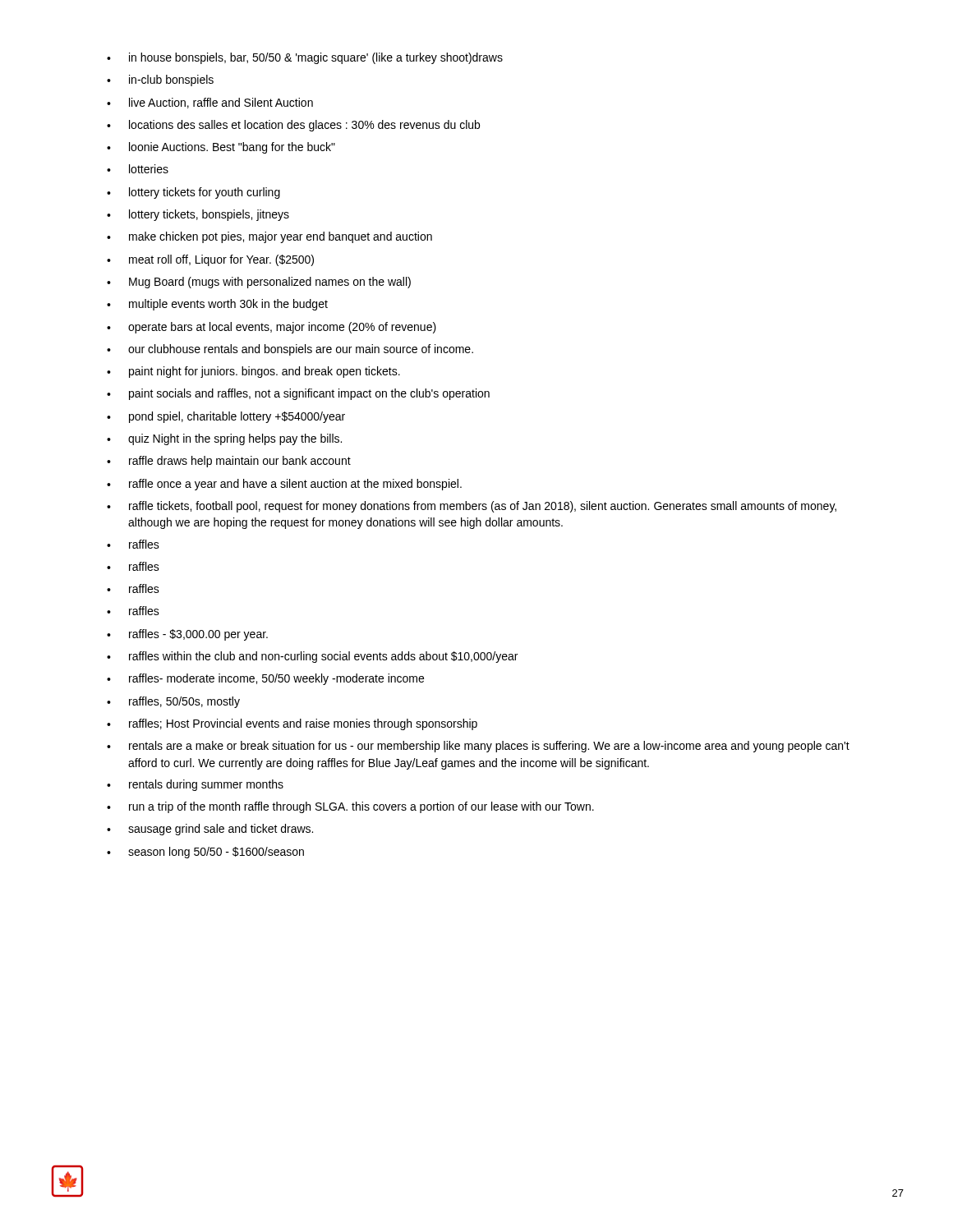
Task: Locate the list item with the text "• run a trip of the month"
Action: click(489, 807)
